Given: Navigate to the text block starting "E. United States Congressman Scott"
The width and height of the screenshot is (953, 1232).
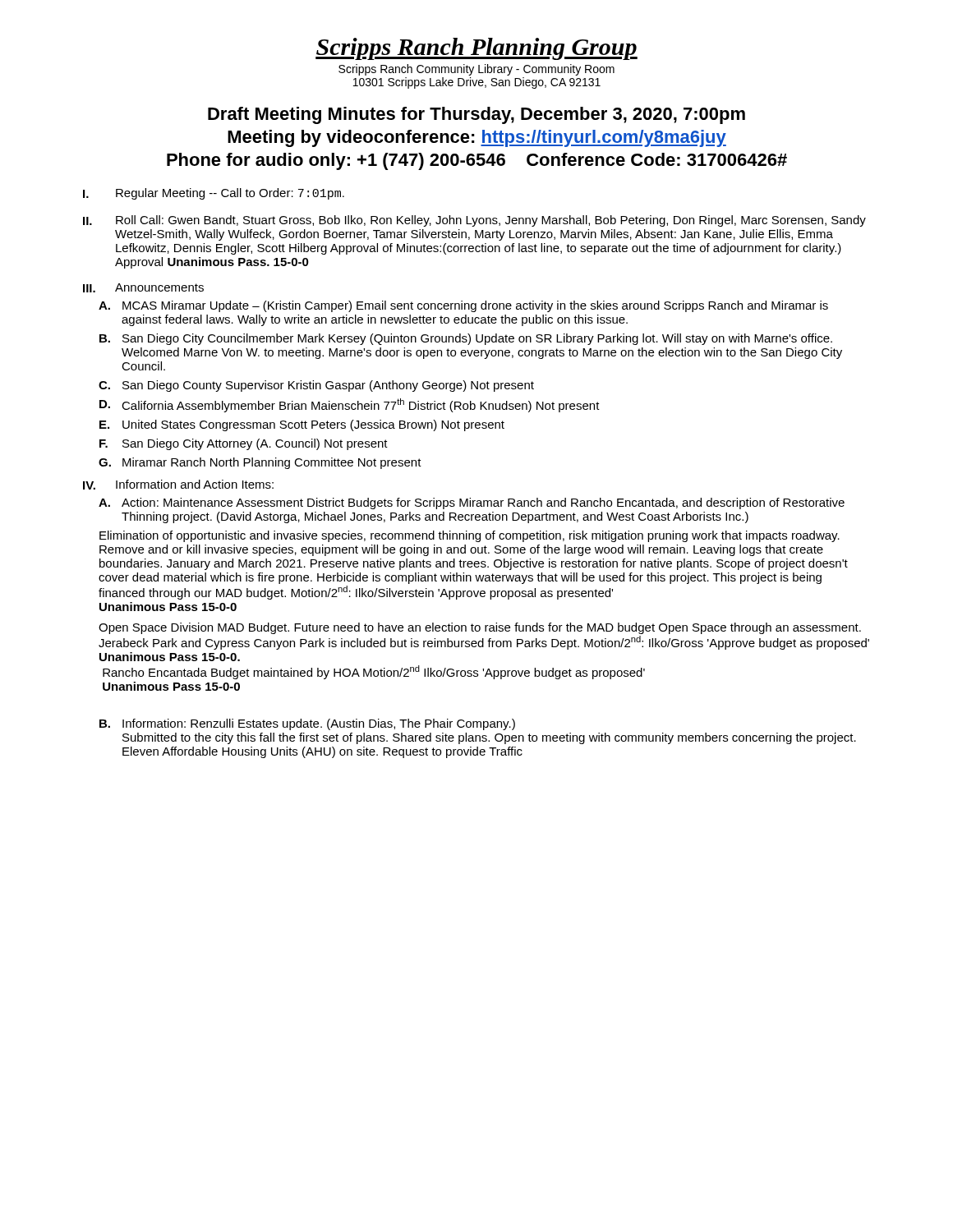Looking at the screenshot, I should [x=485, y=424].
